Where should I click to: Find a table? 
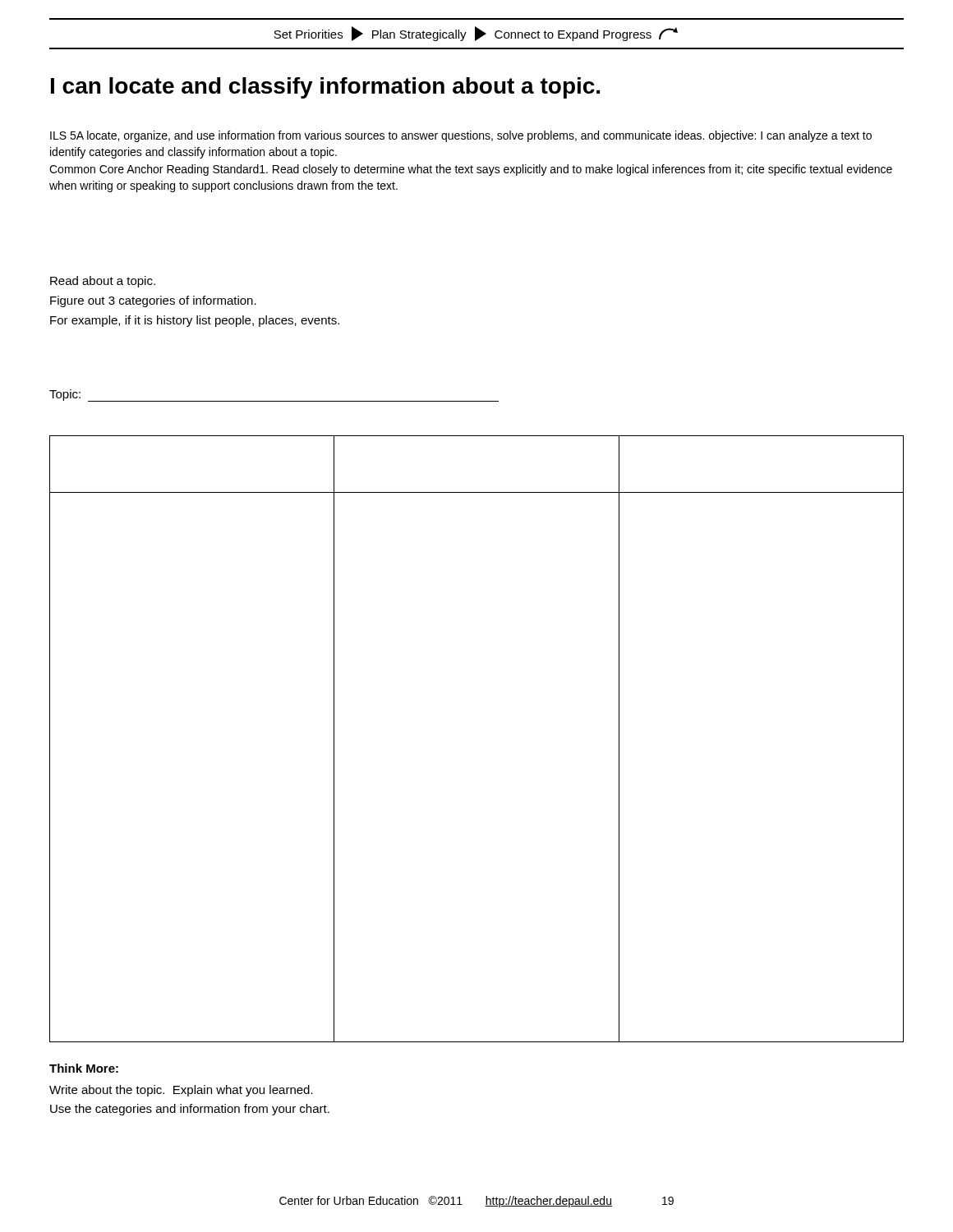(x=476, y=731)
